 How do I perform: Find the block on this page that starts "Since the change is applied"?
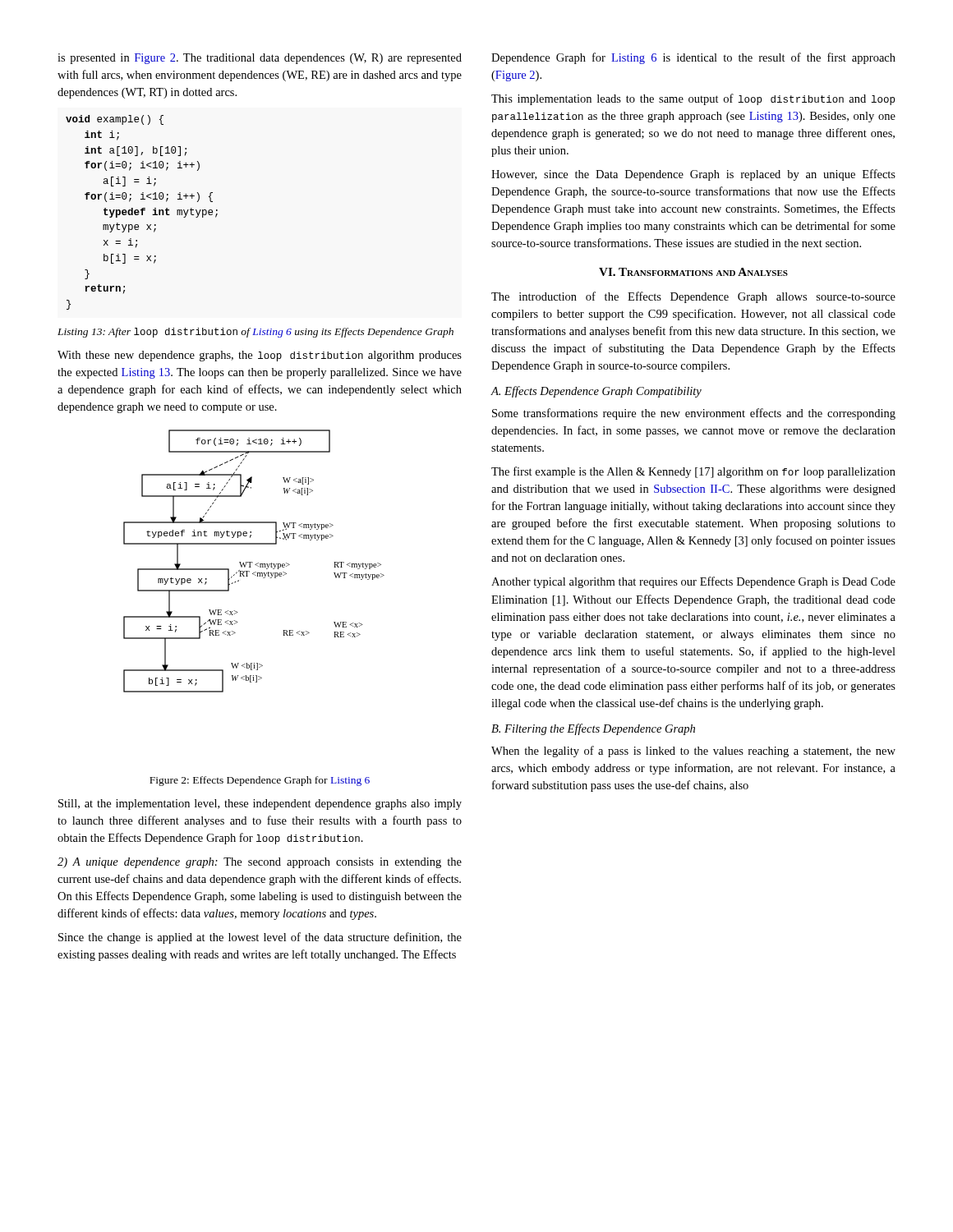(260, 946)
